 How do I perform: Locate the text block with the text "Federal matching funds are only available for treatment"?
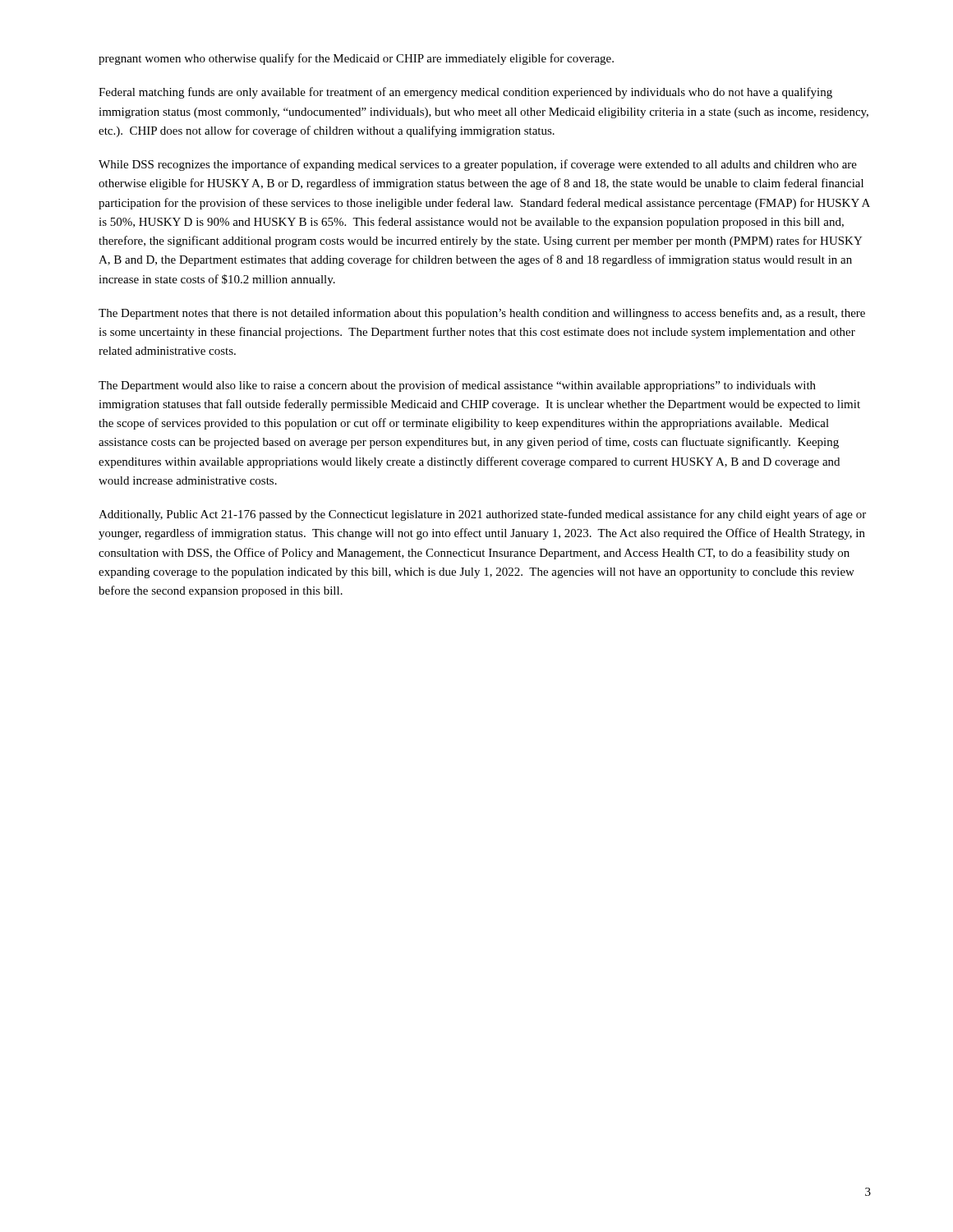(x=484, y=111)
